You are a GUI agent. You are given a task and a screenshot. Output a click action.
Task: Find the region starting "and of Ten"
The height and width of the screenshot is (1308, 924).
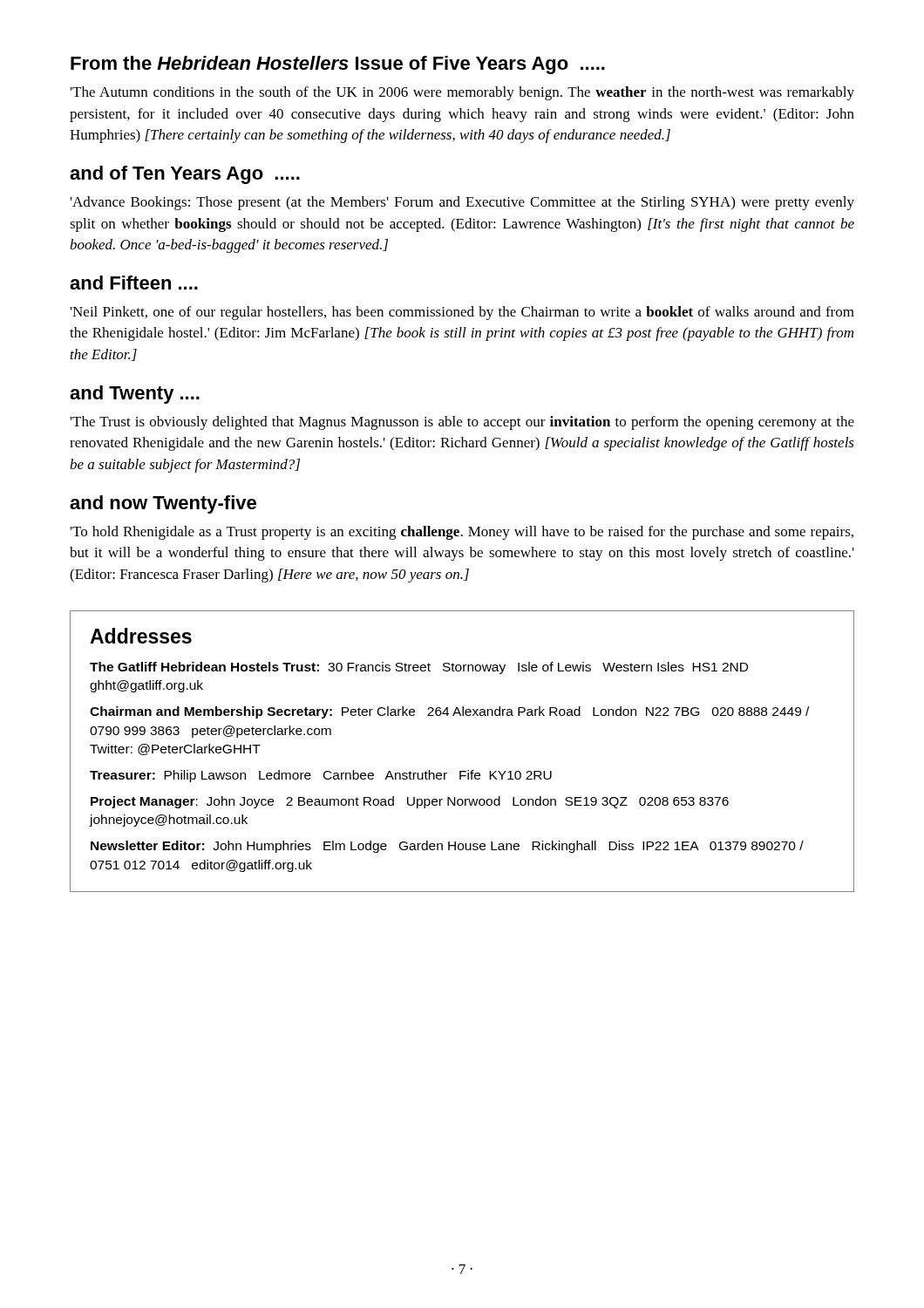(185, 173)
